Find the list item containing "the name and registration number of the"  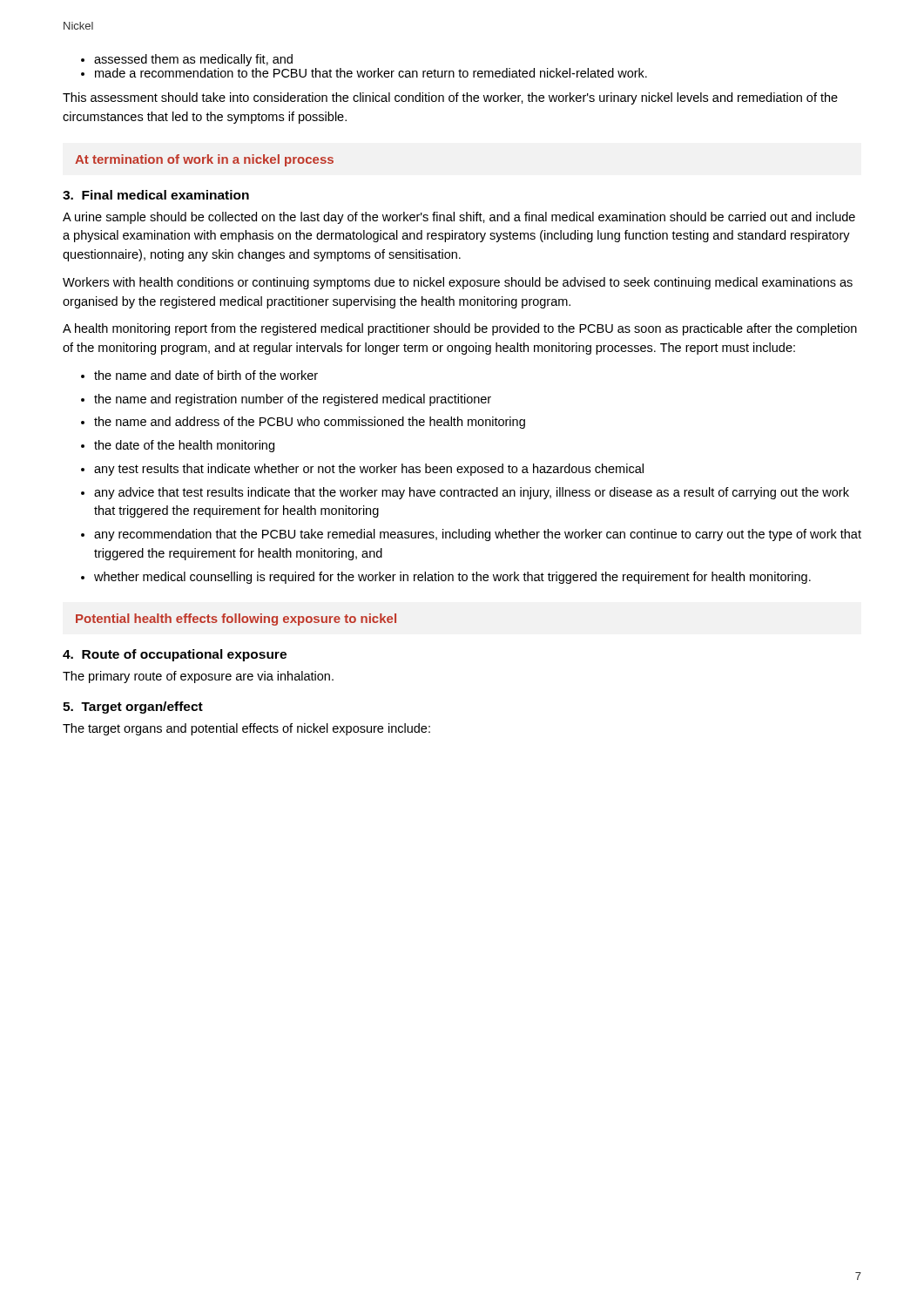point(293,399)
